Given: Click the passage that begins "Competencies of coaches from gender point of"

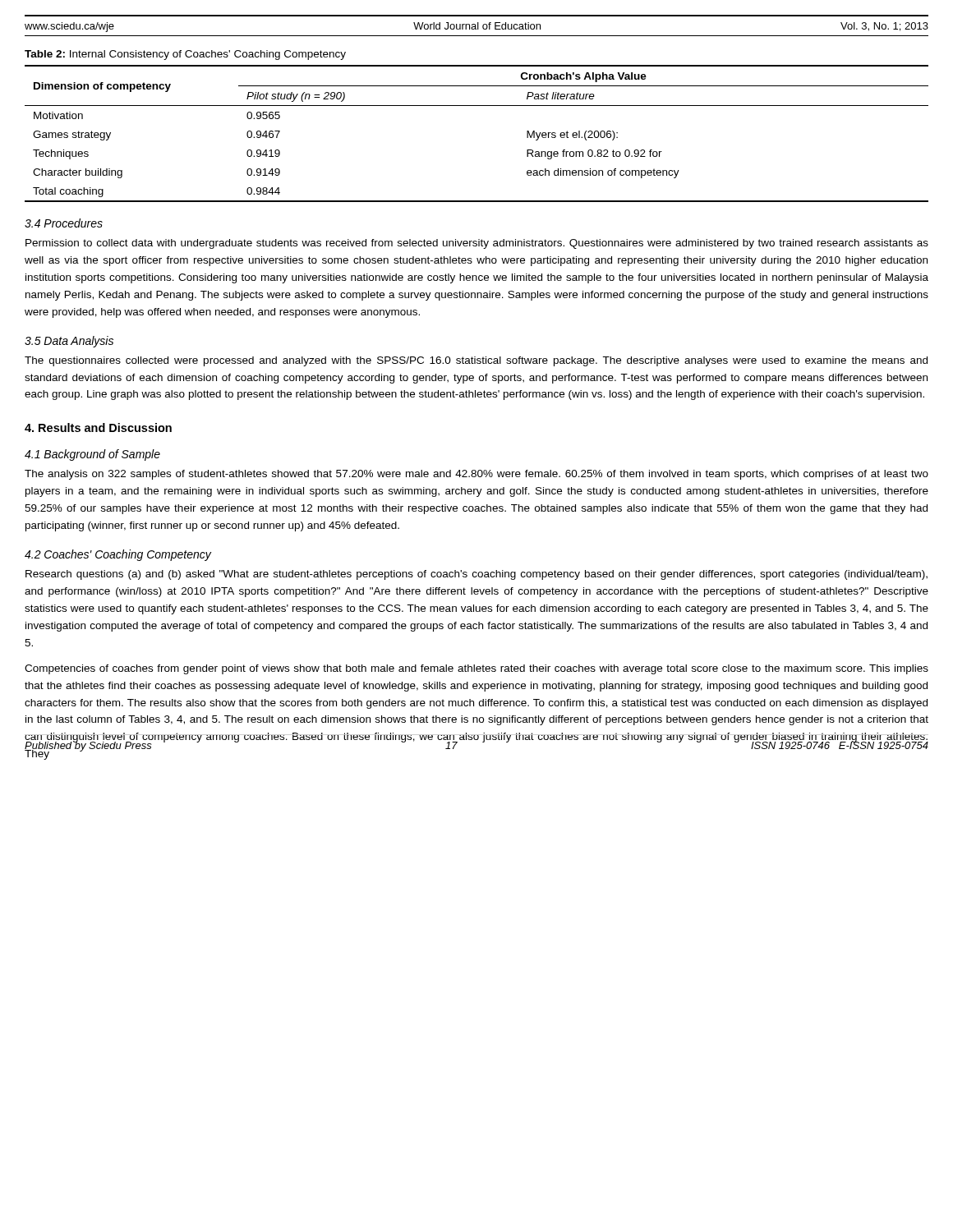Looking at the screenshot, I should coord(476,711).
